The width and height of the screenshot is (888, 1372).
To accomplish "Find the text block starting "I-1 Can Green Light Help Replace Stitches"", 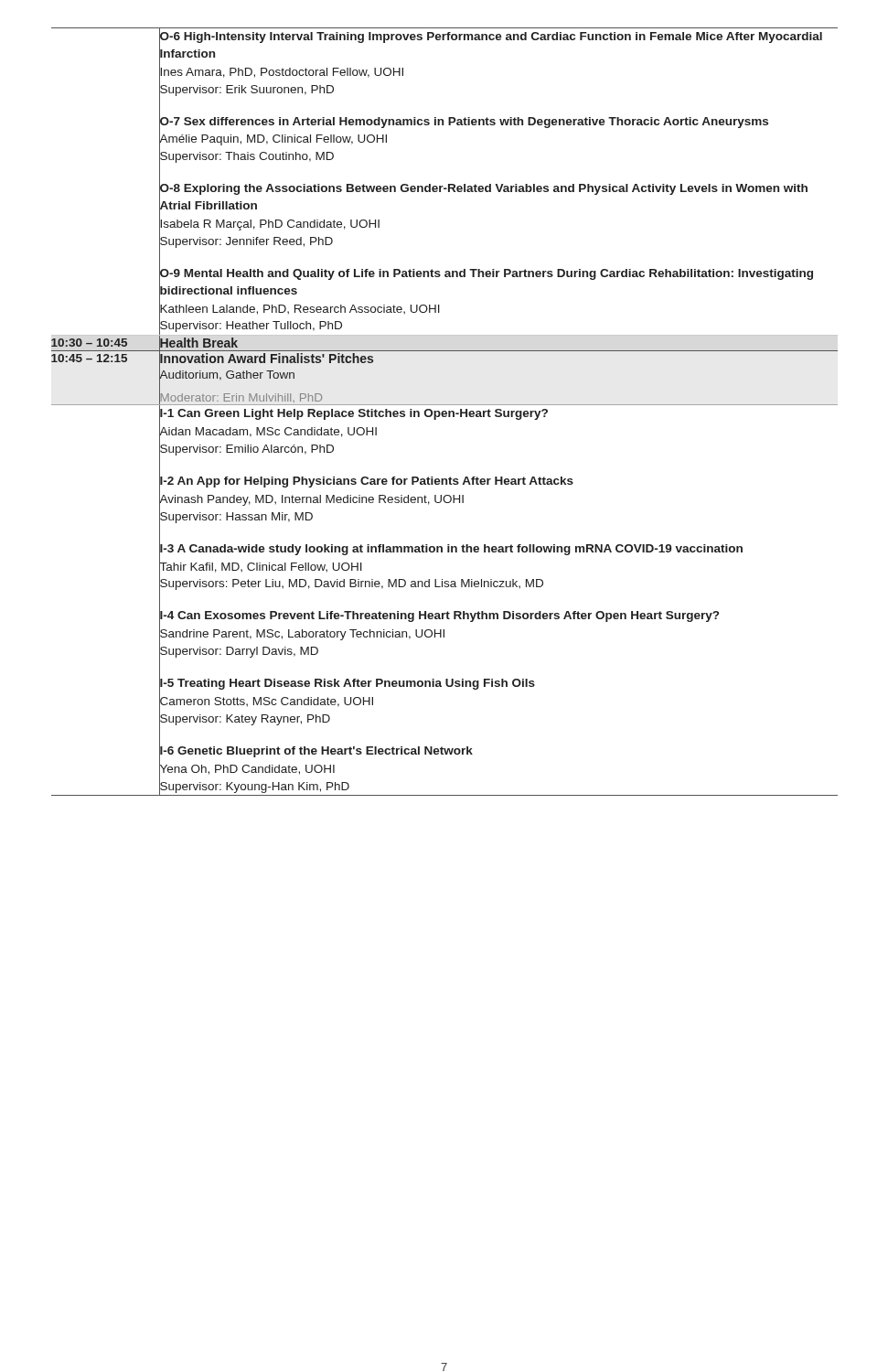I will pyautogui.click(x=498, y=432).
